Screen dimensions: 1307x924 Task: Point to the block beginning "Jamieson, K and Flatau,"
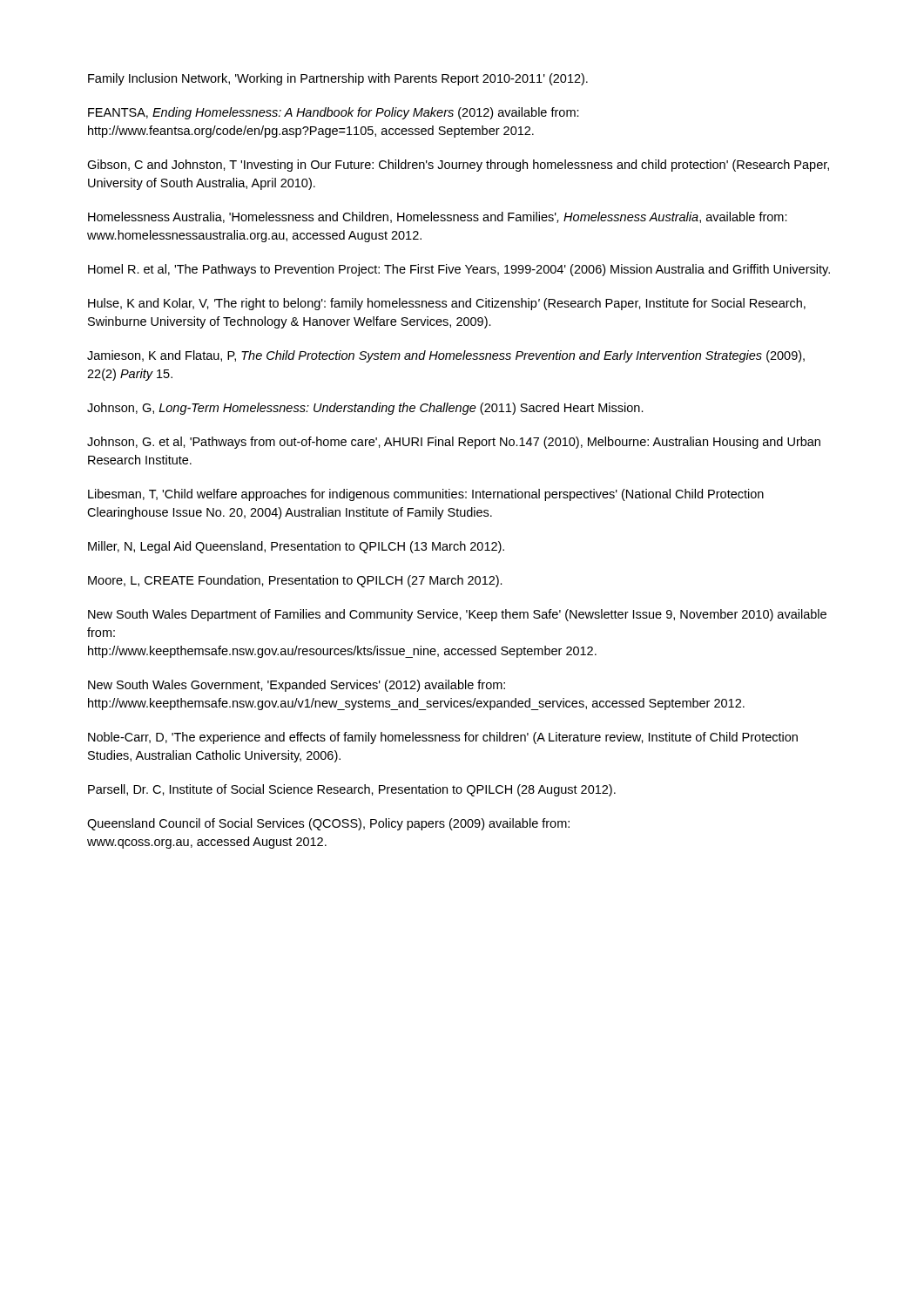446,365
